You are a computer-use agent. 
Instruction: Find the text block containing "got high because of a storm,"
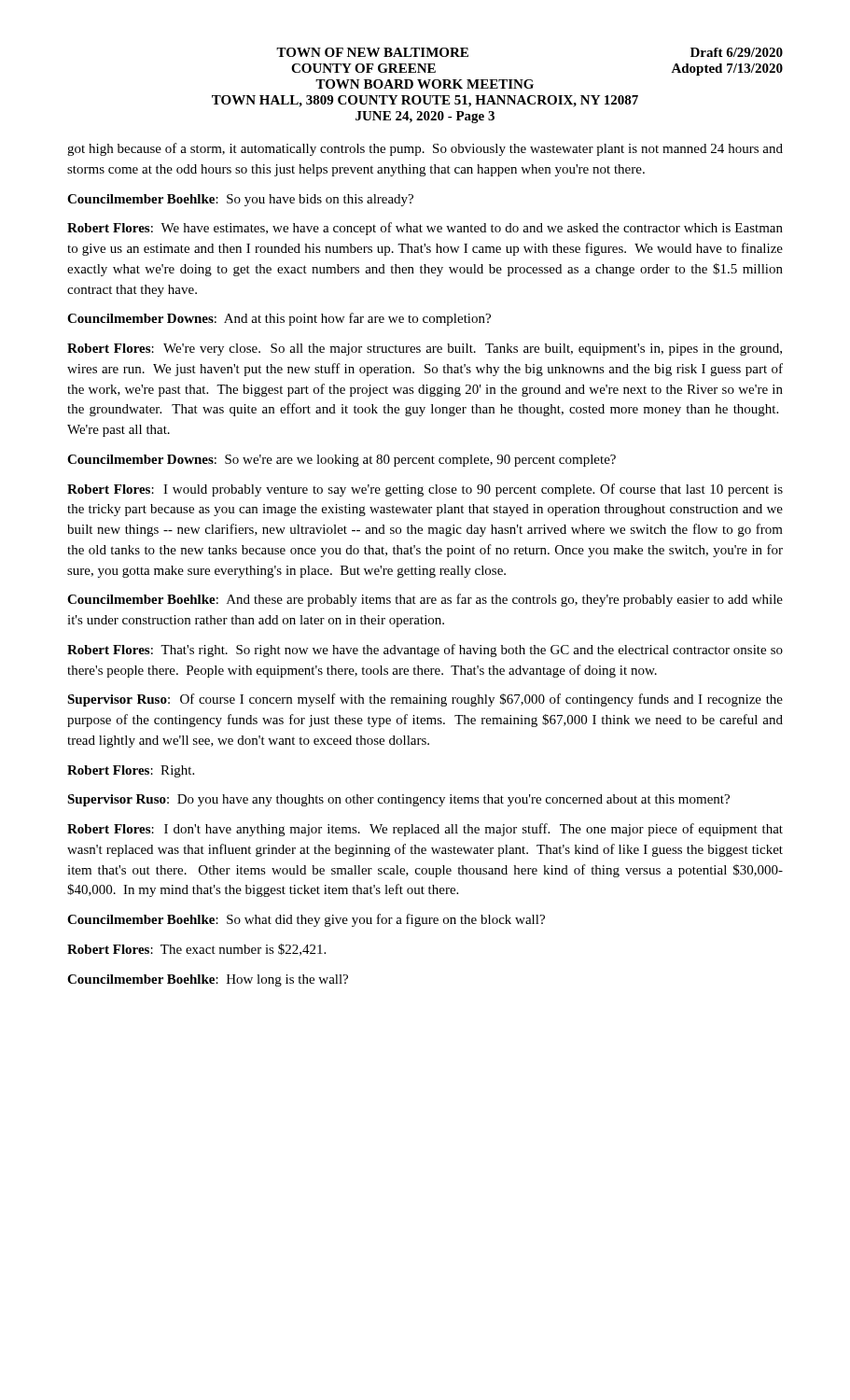click(425, 159)
